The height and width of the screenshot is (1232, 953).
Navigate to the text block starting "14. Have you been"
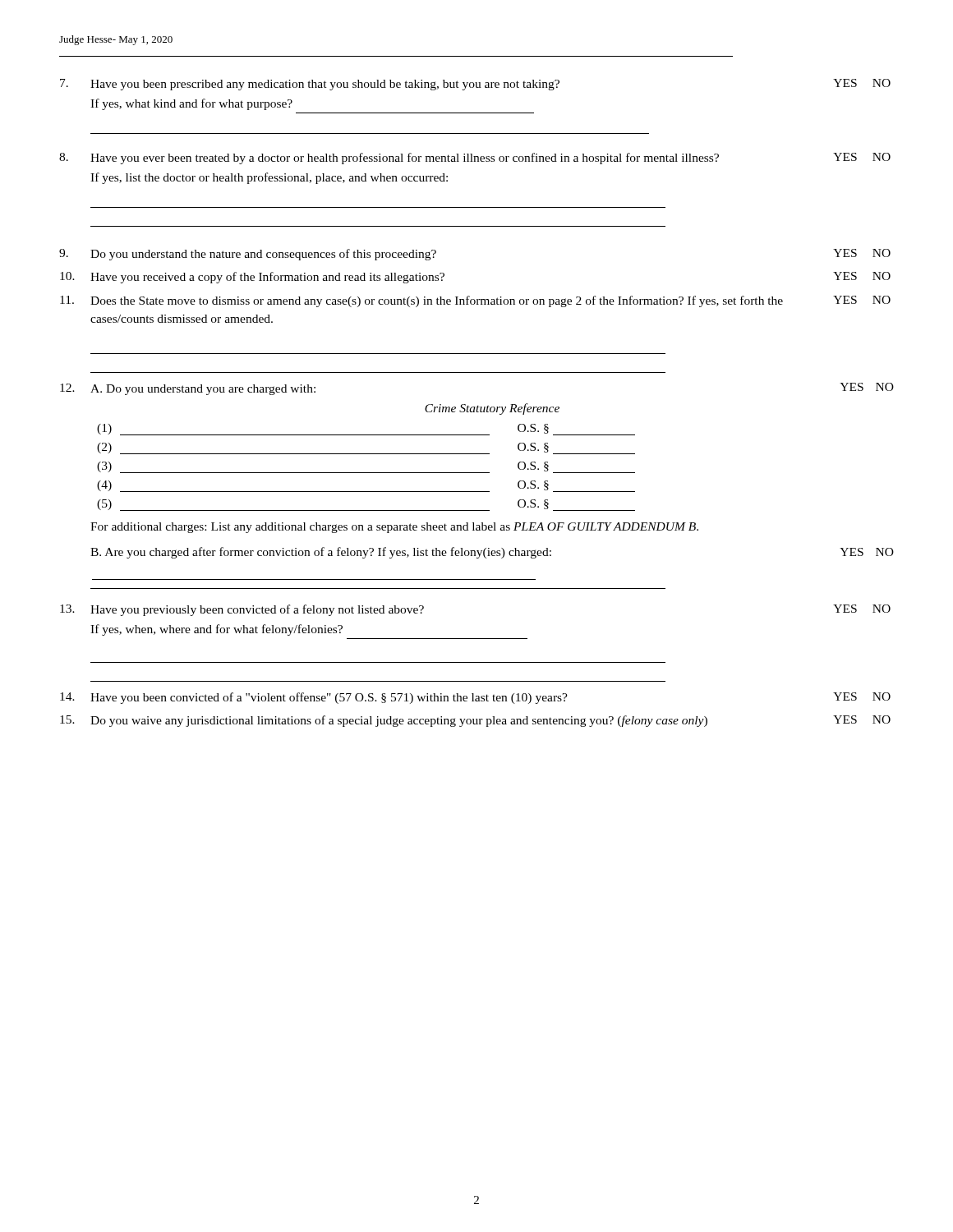pyautogui.click(x=476, y=697)
